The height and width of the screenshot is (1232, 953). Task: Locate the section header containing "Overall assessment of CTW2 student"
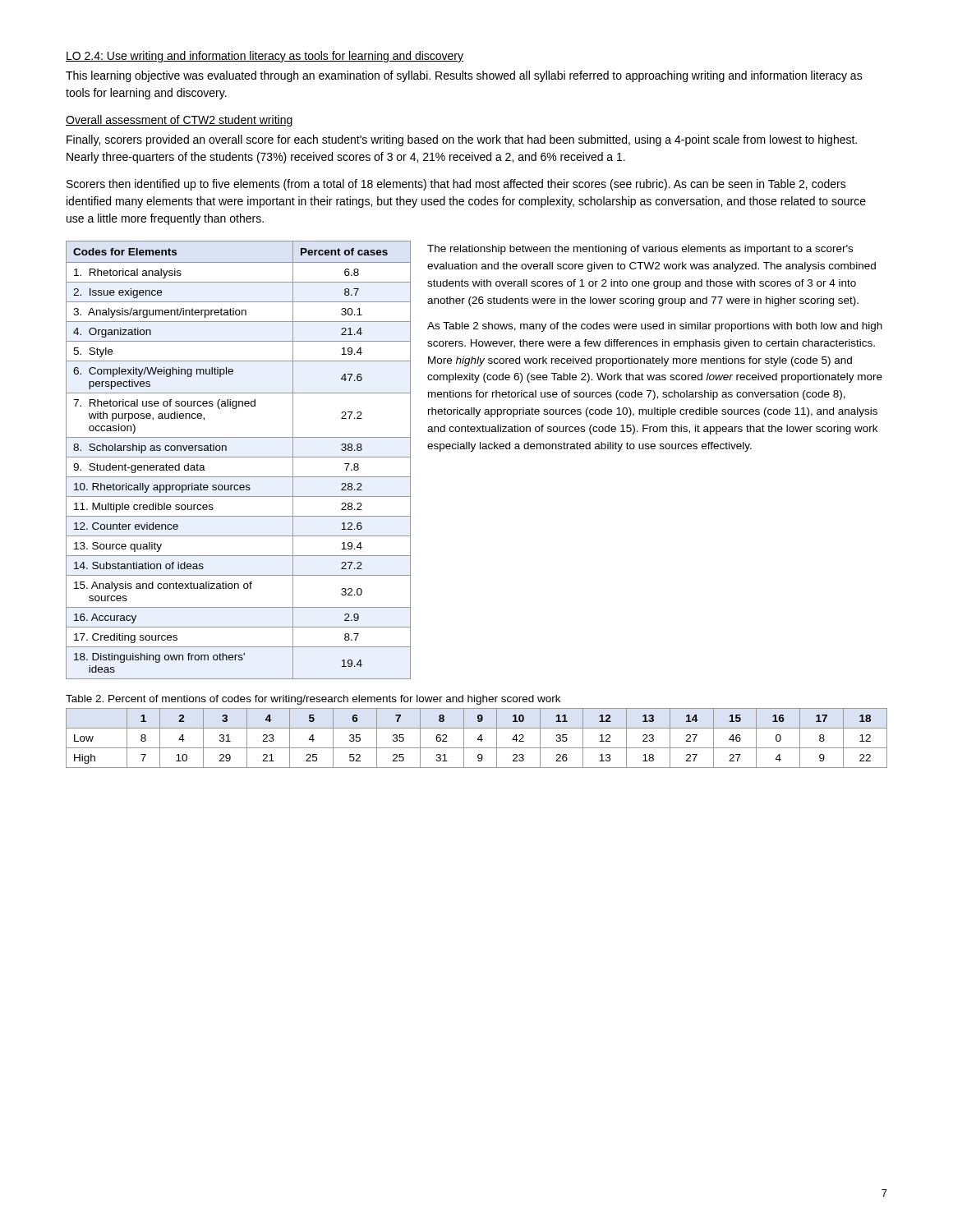(179, 120)
